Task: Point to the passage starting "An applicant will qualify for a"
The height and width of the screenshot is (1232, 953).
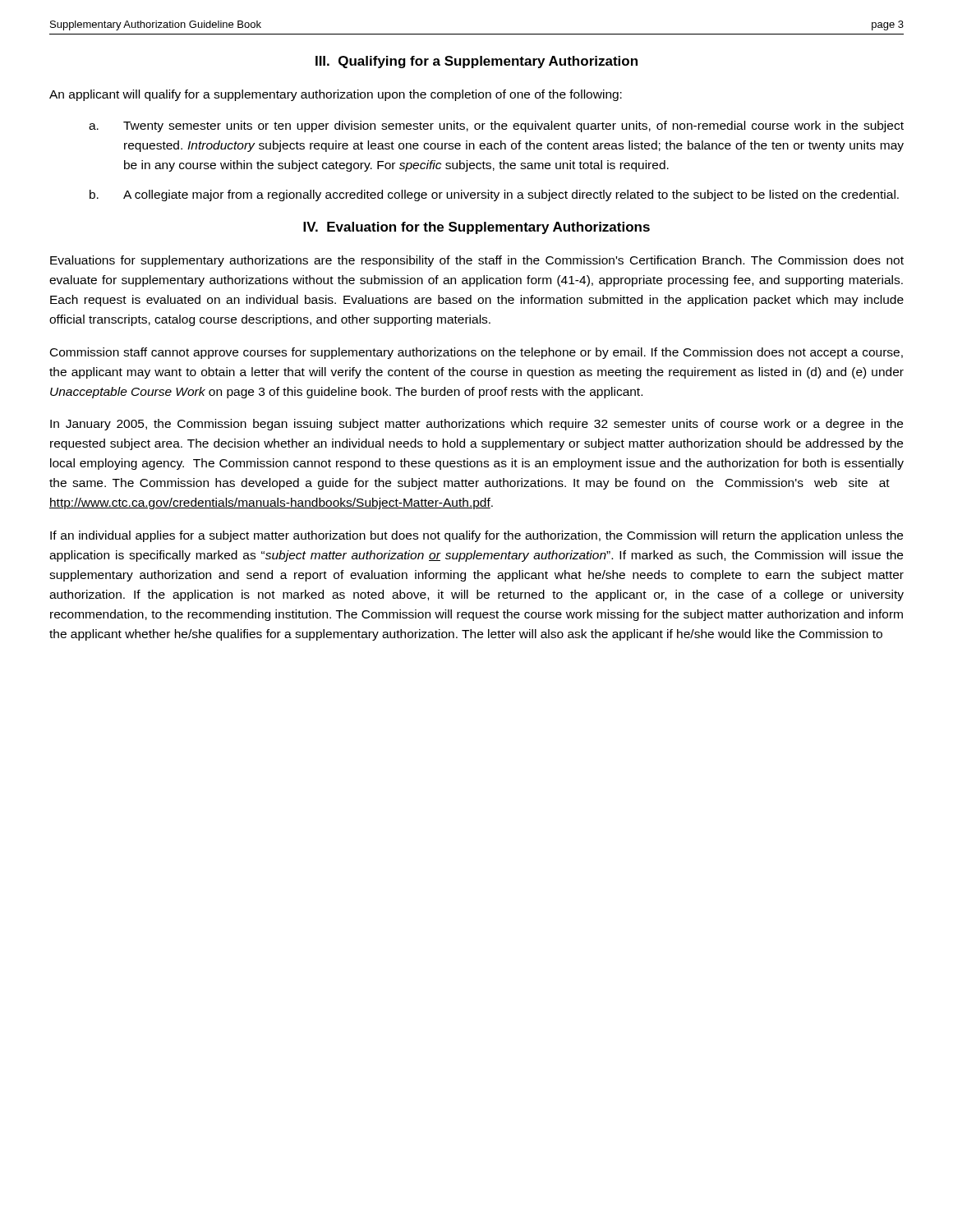Action: click(x=476, y=94)
